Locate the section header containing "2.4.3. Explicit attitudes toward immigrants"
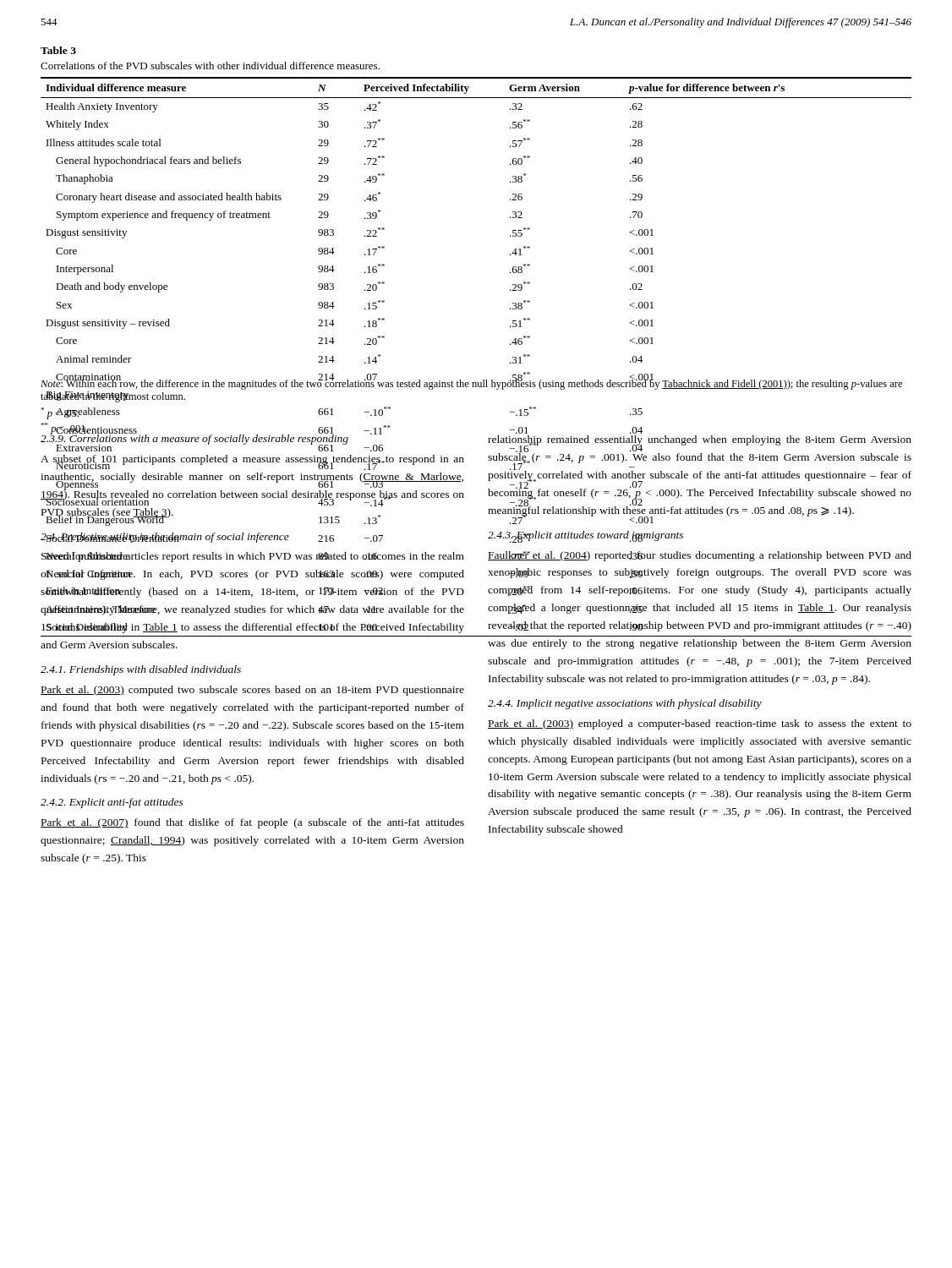 click(586, 534)
